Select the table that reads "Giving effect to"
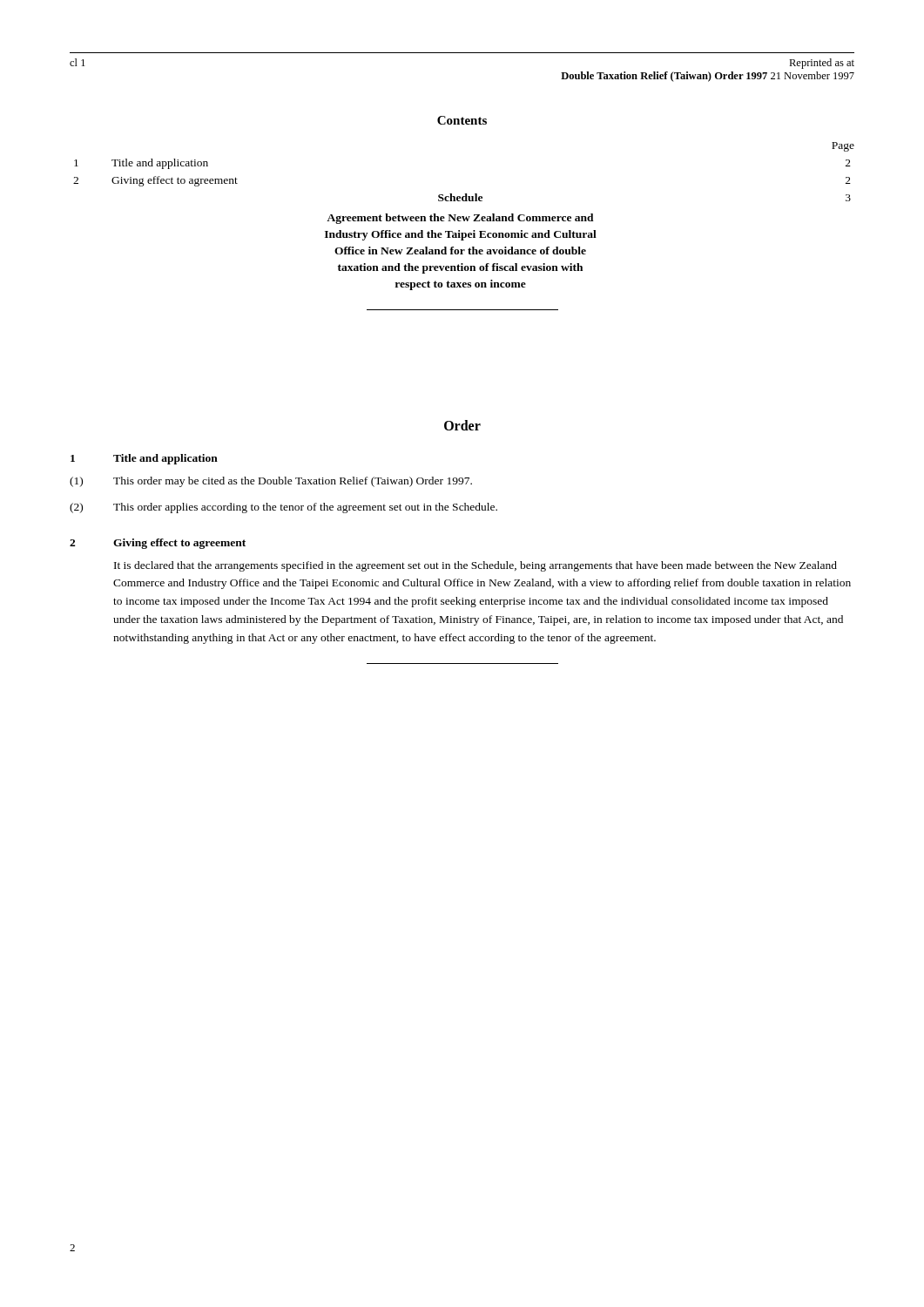Screen dimensions: 1307x924 (462, 216)
